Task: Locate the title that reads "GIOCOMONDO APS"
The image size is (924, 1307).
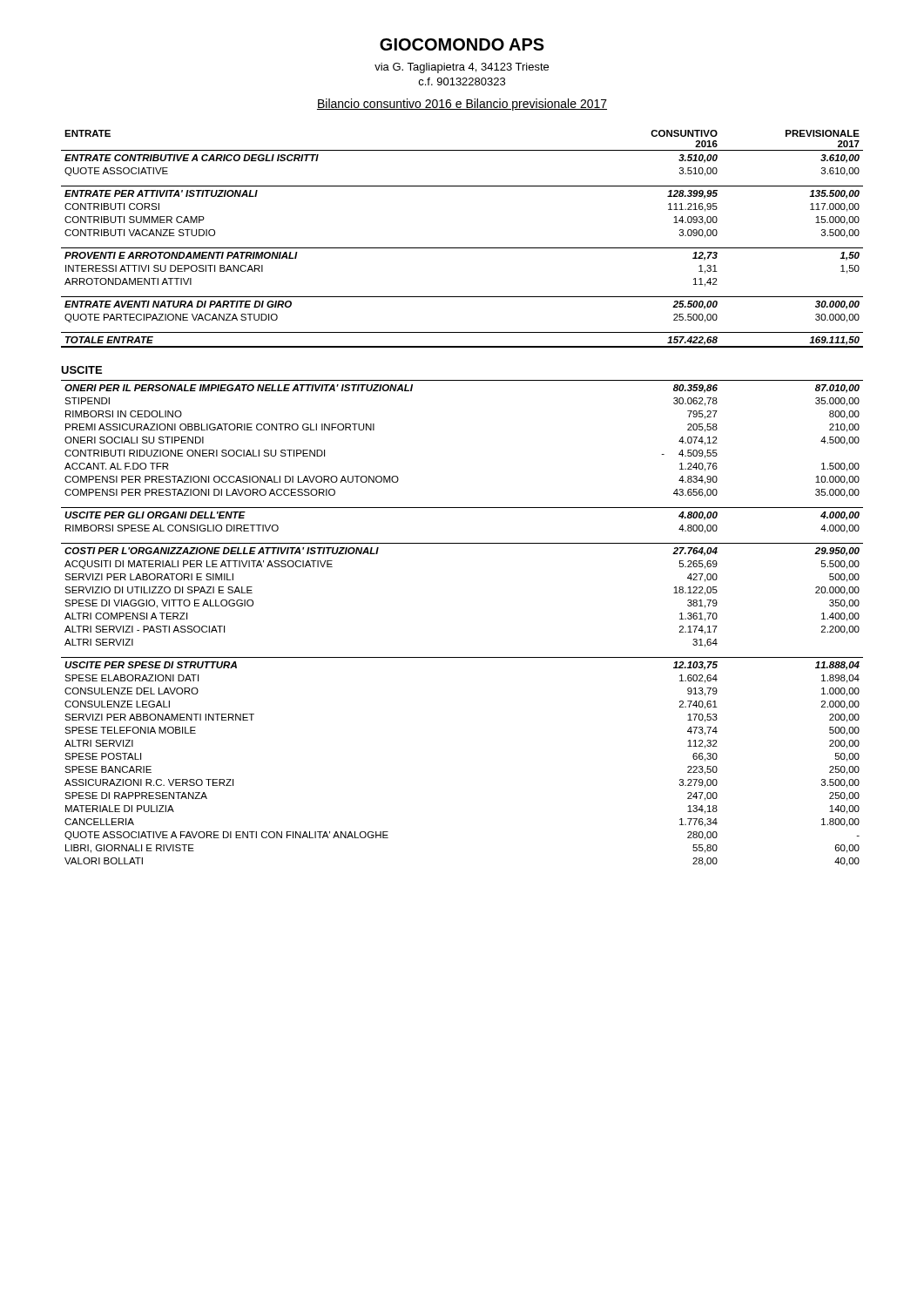Action: tap(462, 45)
